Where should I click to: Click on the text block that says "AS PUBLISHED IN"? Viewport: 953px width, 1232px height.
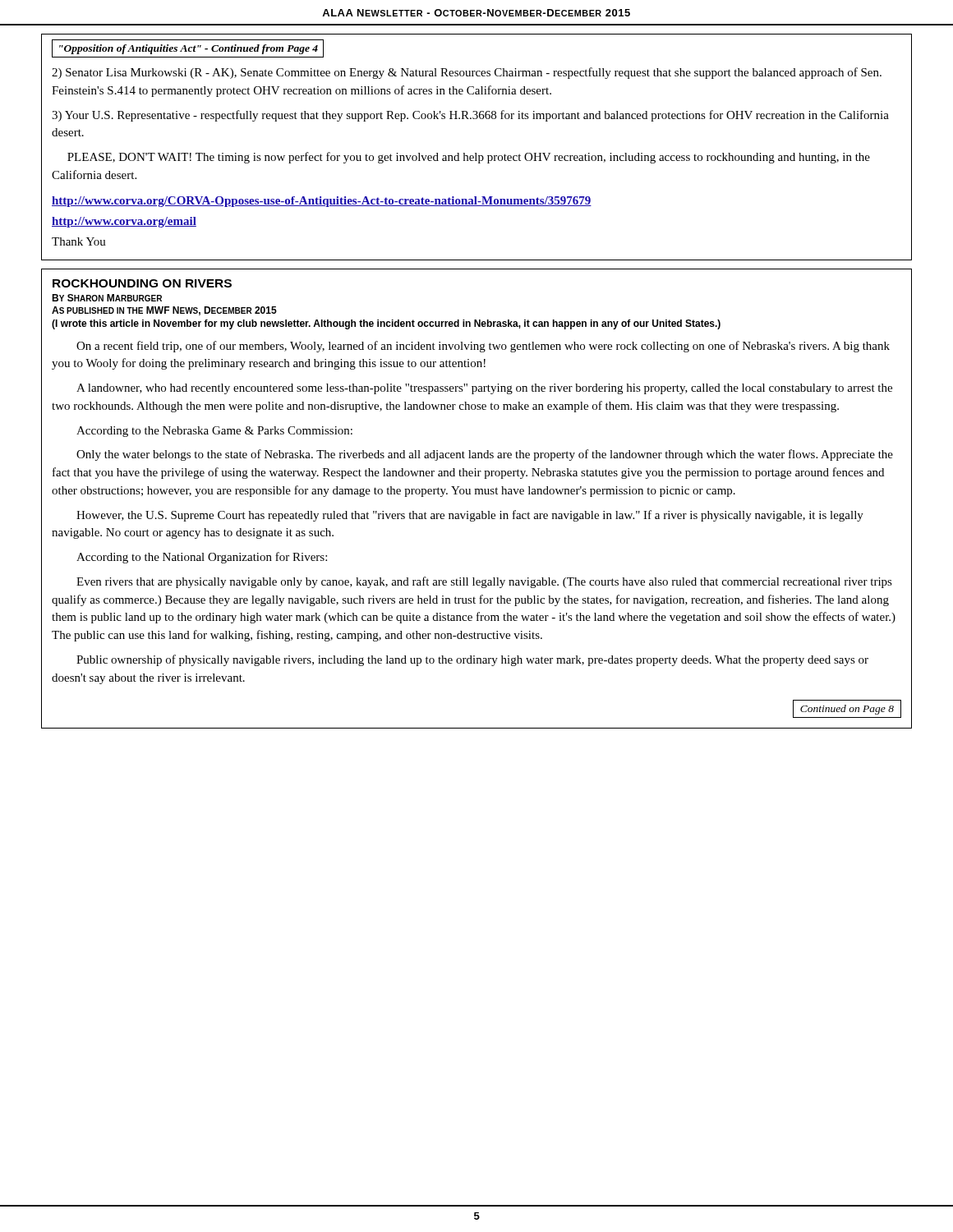click(x=164, y=310)
